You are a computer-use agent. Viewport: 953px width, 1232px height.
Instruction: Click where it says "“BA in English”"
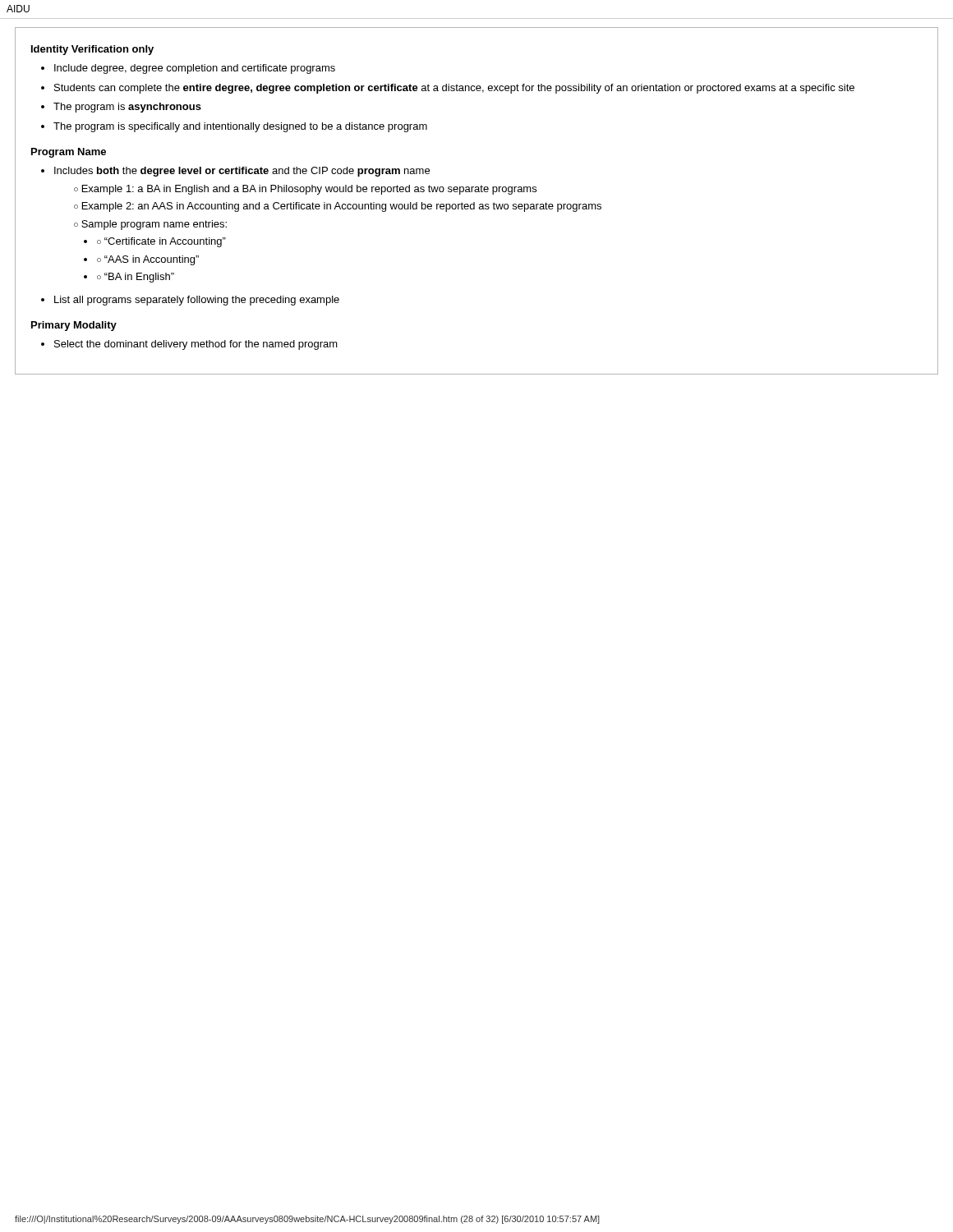(x=139, y=276)
